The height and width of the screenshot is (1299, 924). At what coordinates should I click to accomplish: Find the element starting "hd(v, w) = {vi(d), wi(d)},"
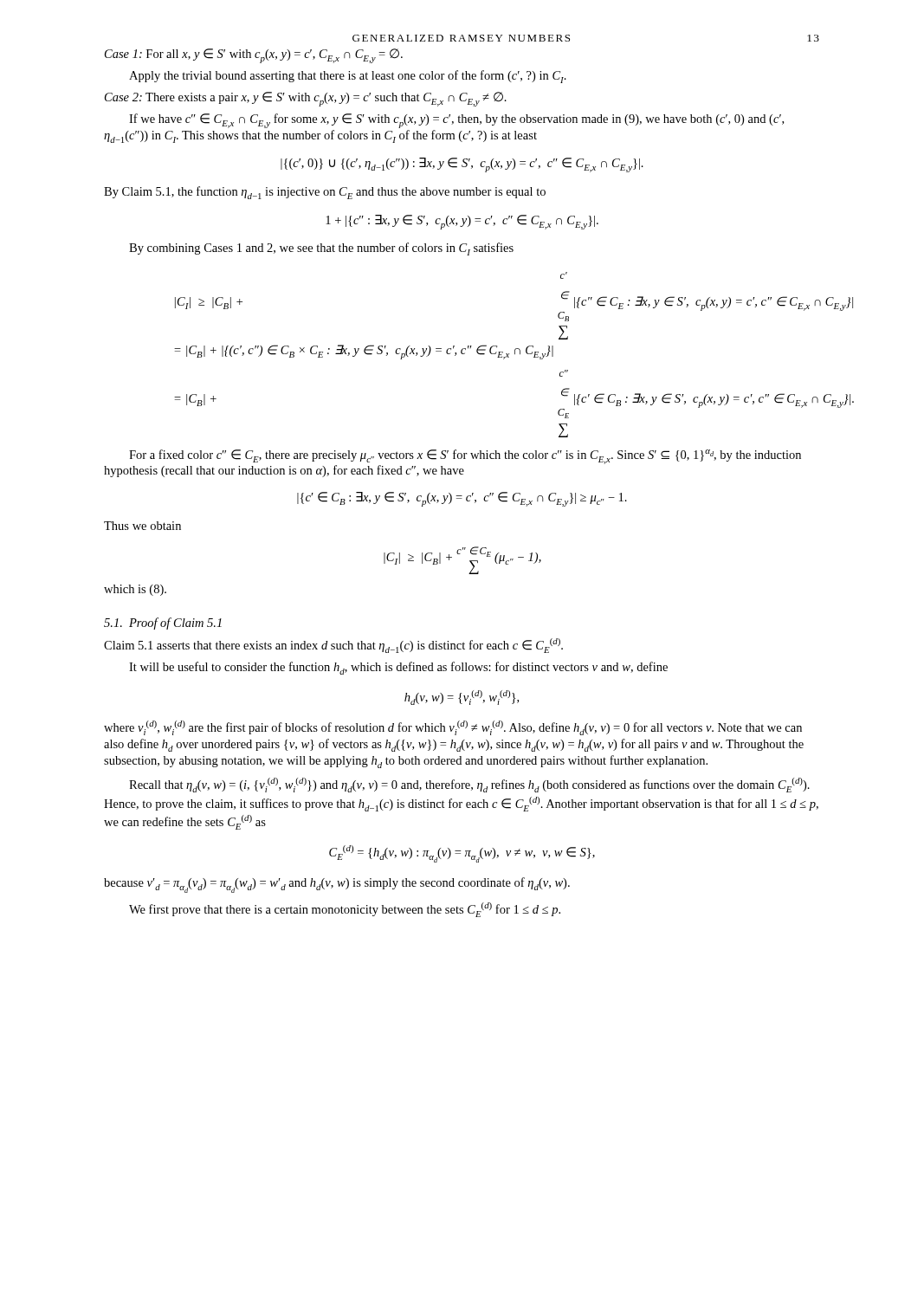coord(462,697)
